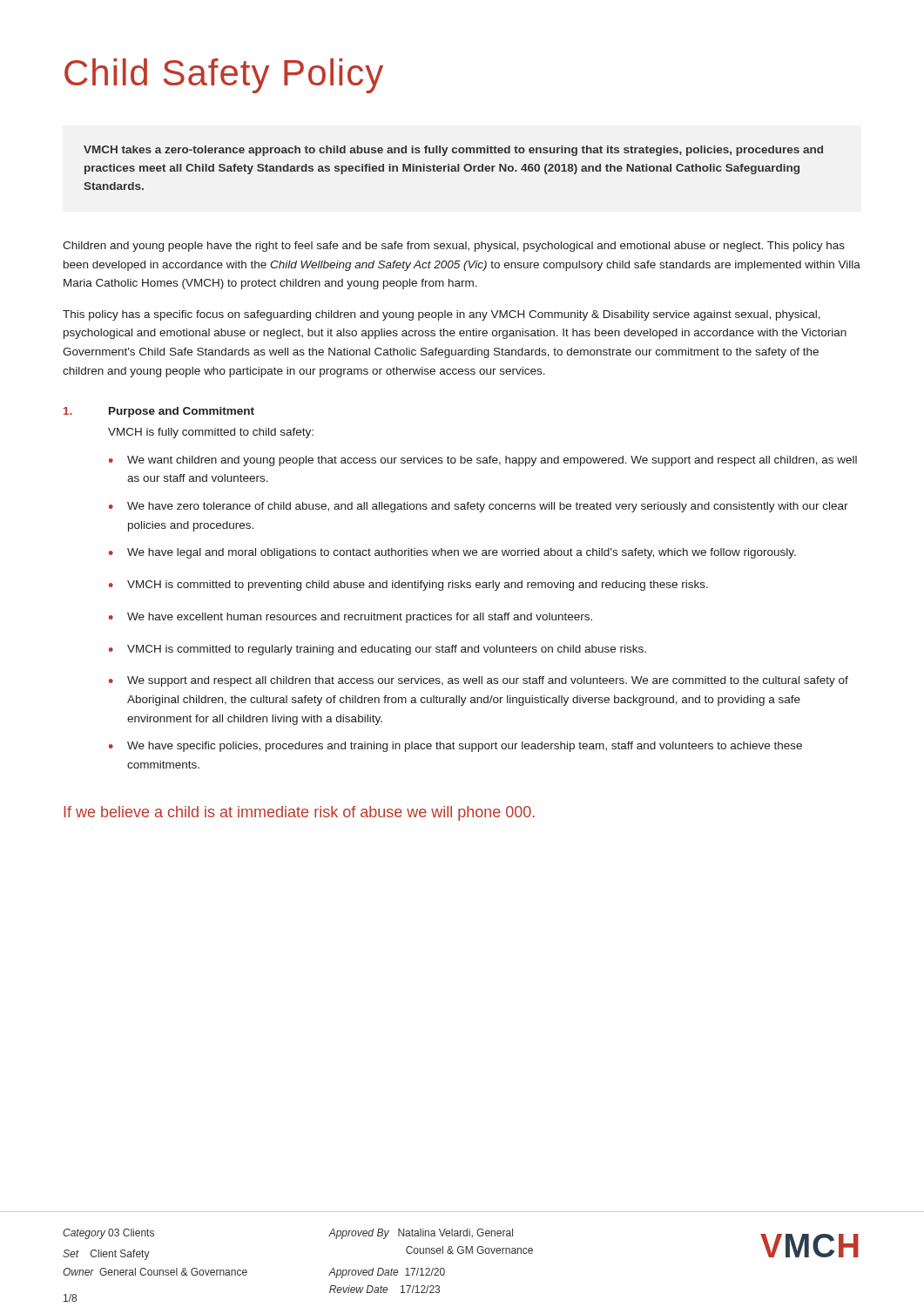Find the block starting "• We support and respect all children"
Image resolution: width=924 pixels, height=1307 pixels.
point(485,700)
